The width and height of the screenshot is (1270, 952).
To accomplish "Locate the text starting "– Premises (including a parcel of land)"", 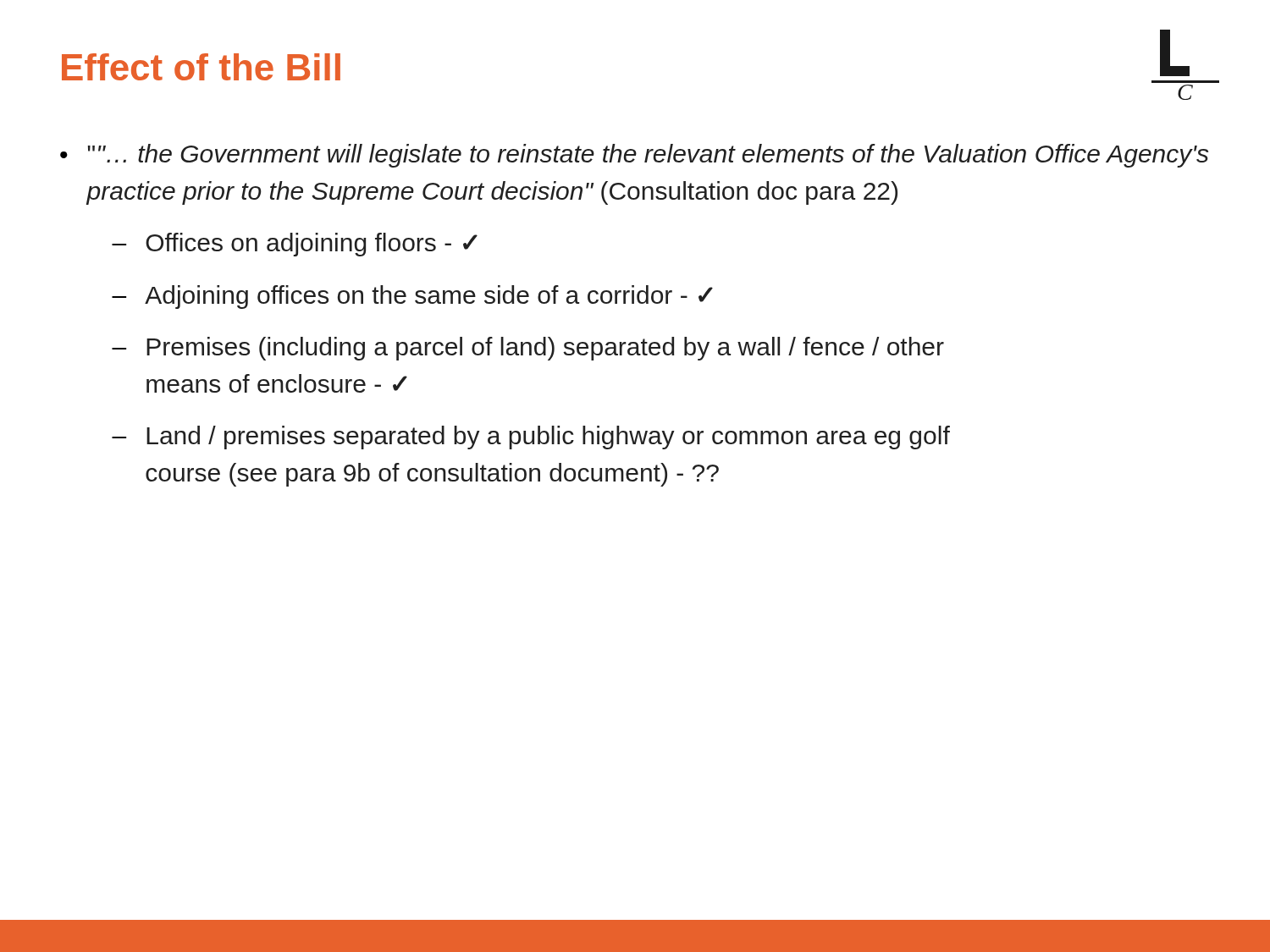I will (x=528, y=365).
